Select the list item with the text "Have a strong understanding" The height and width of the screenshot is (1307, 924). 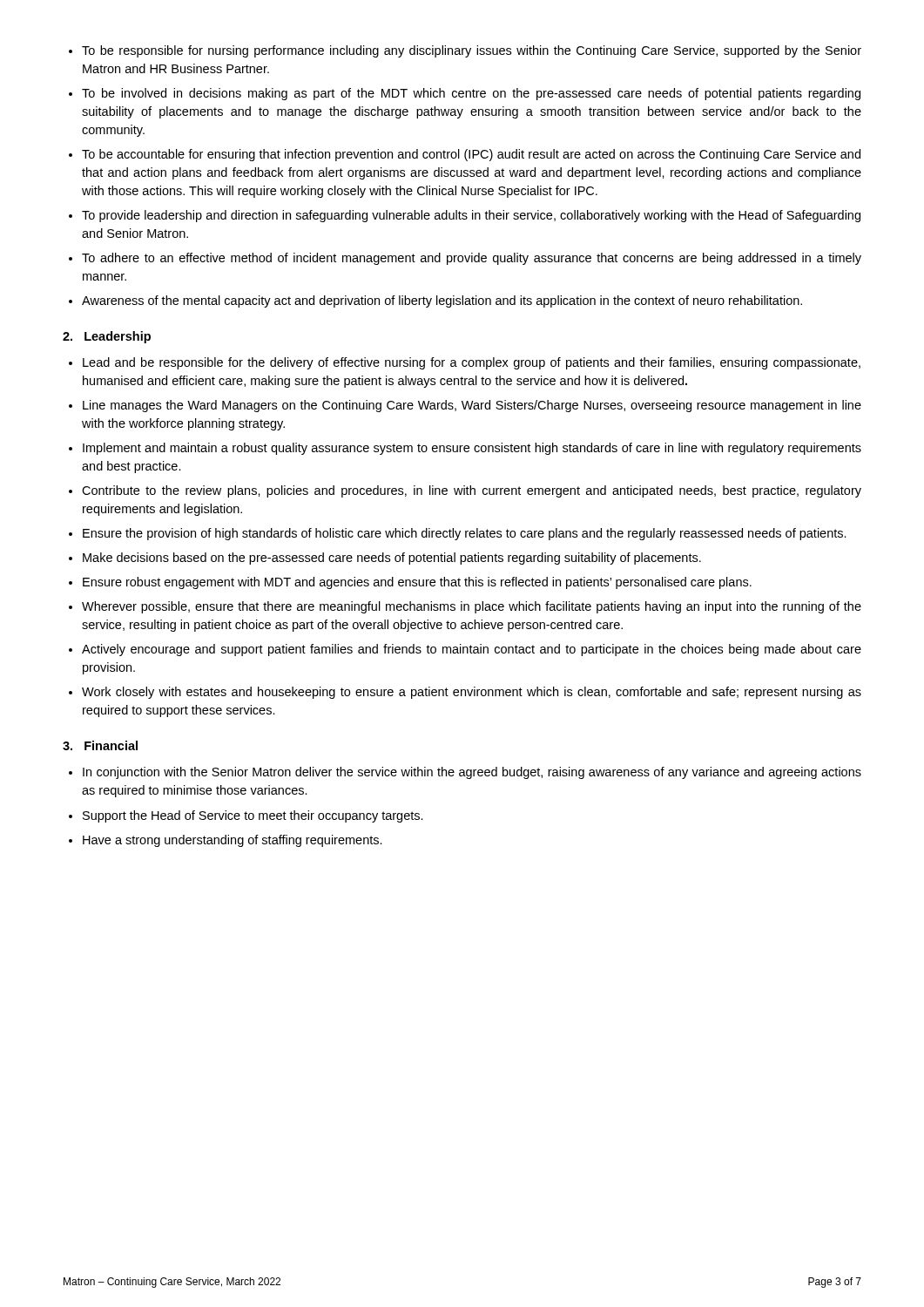click(233, 841)
